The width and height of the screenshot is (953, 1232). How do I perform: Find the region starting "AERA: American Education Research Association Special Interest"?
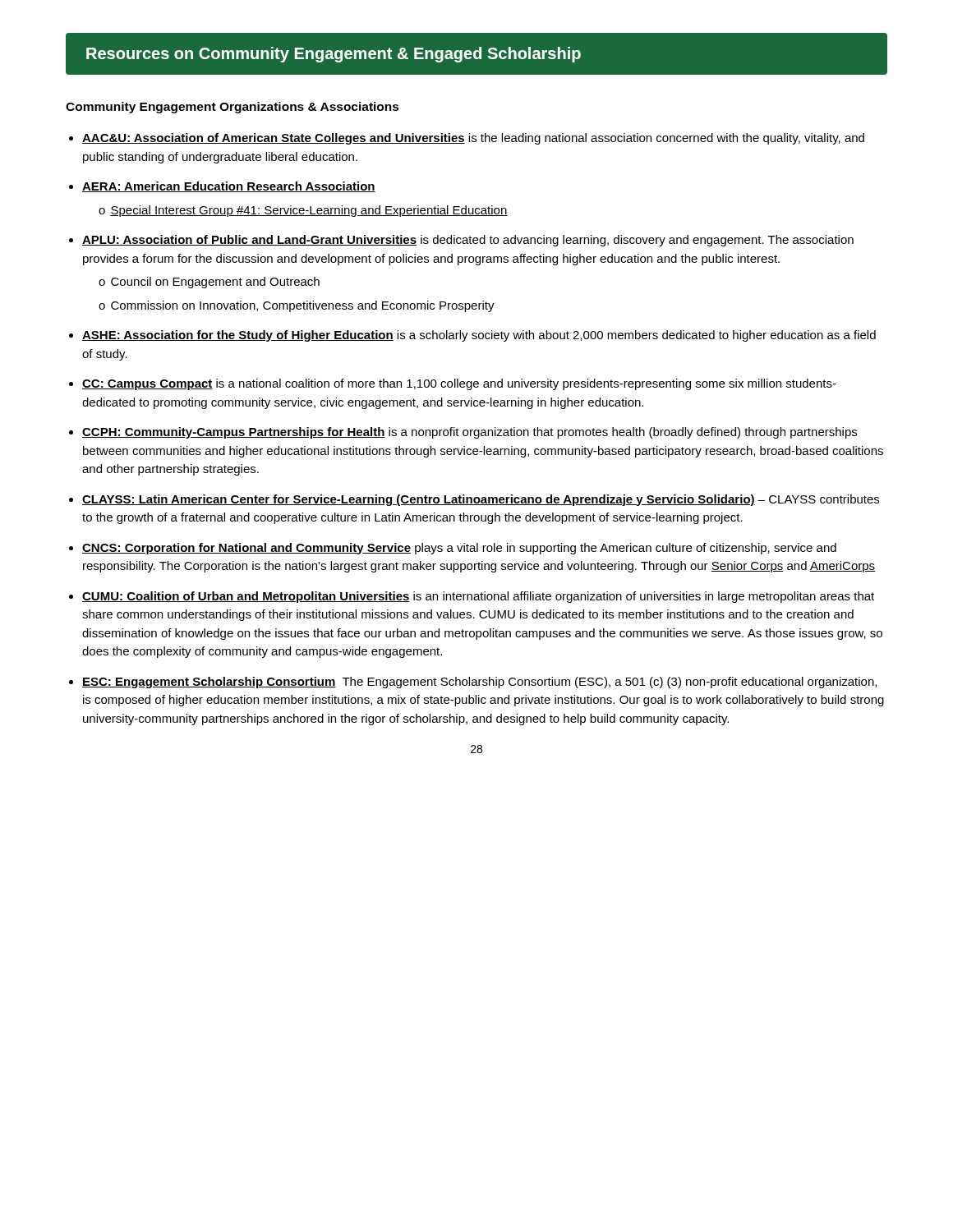485,199
